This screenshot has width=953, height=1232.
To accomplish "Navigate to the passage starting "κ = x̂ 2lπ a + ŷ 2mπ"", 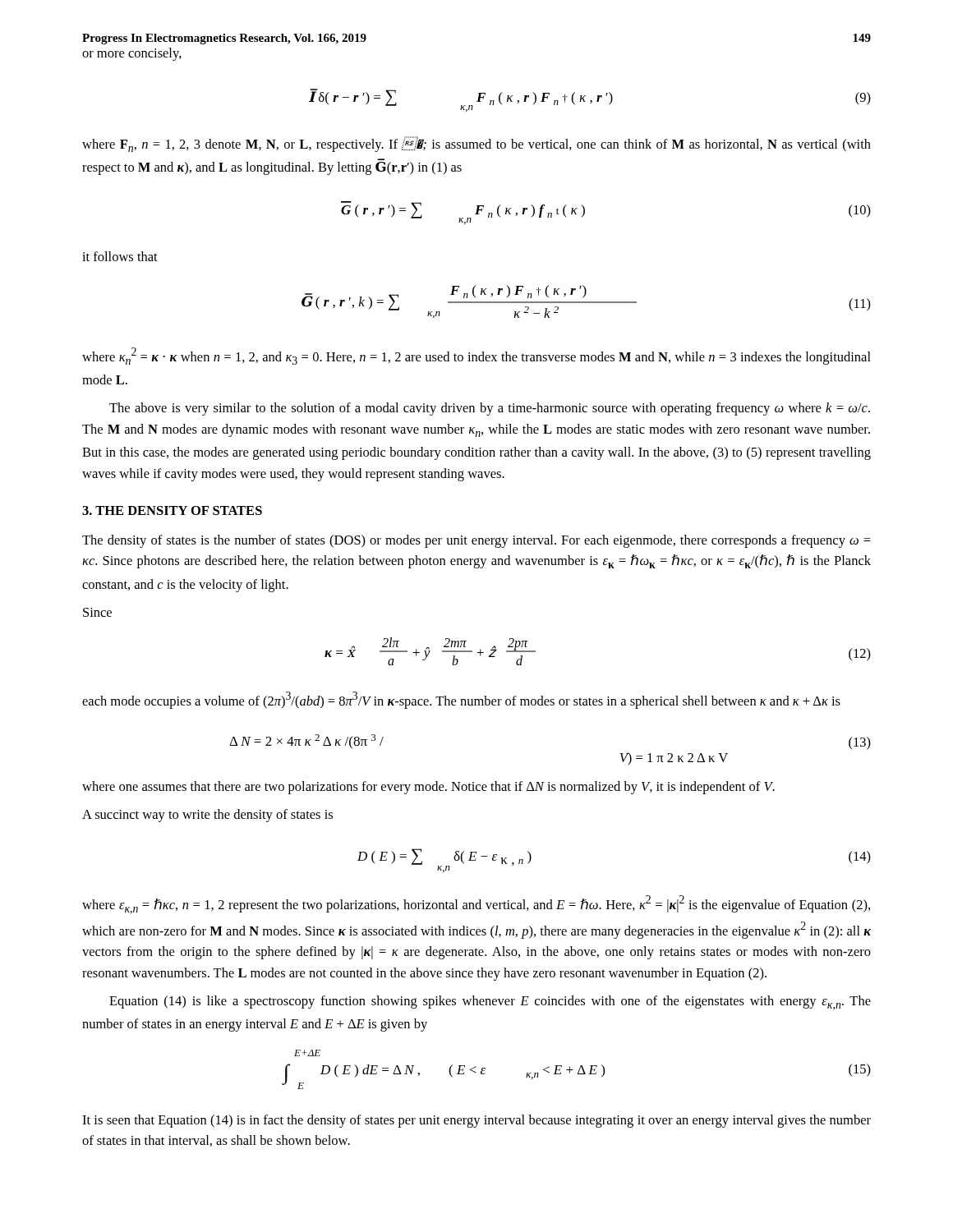I will coord(426,651).
